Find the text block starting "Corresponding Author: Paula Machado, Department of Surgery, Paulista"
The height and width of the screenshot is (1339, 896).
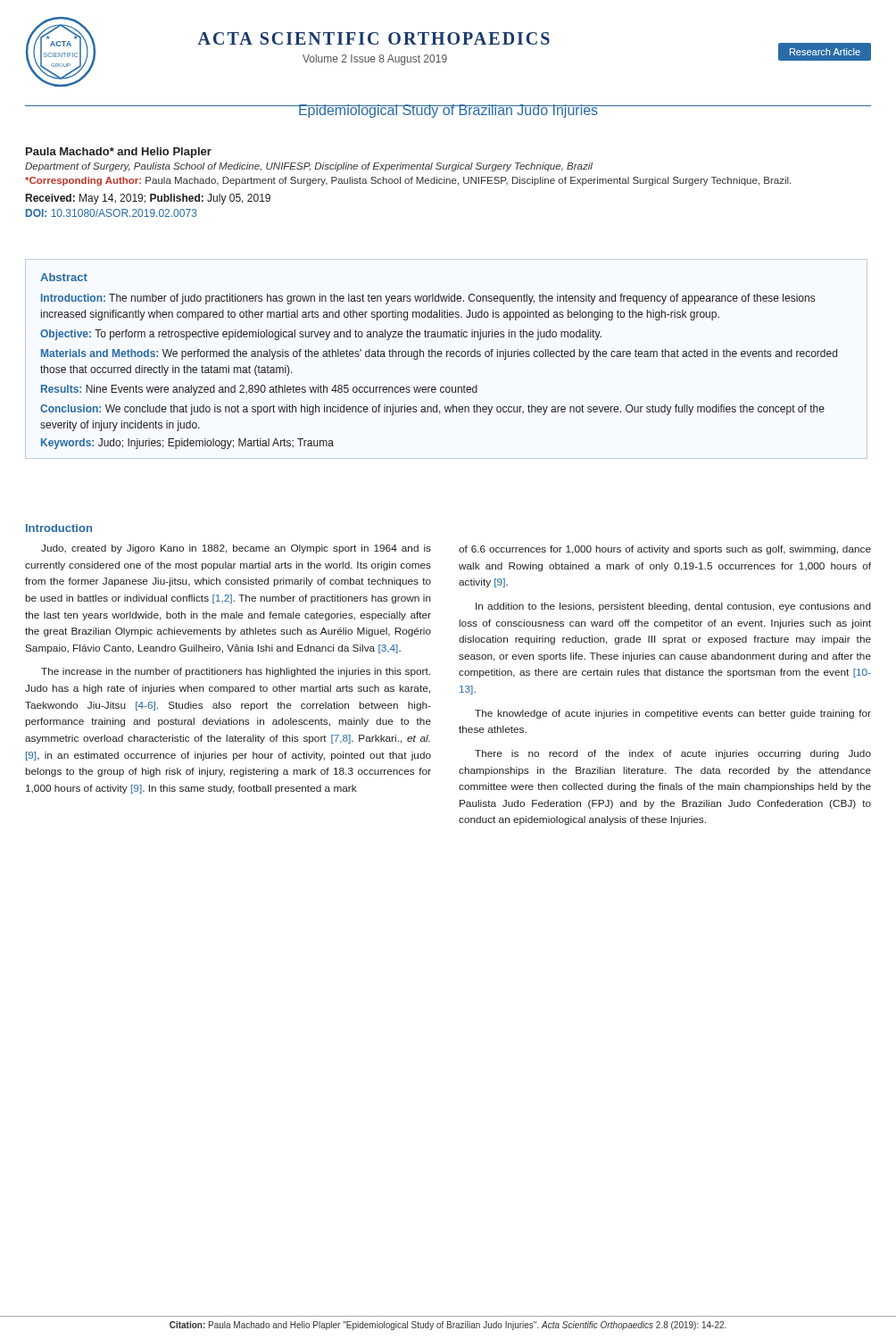tap(408, 180)
